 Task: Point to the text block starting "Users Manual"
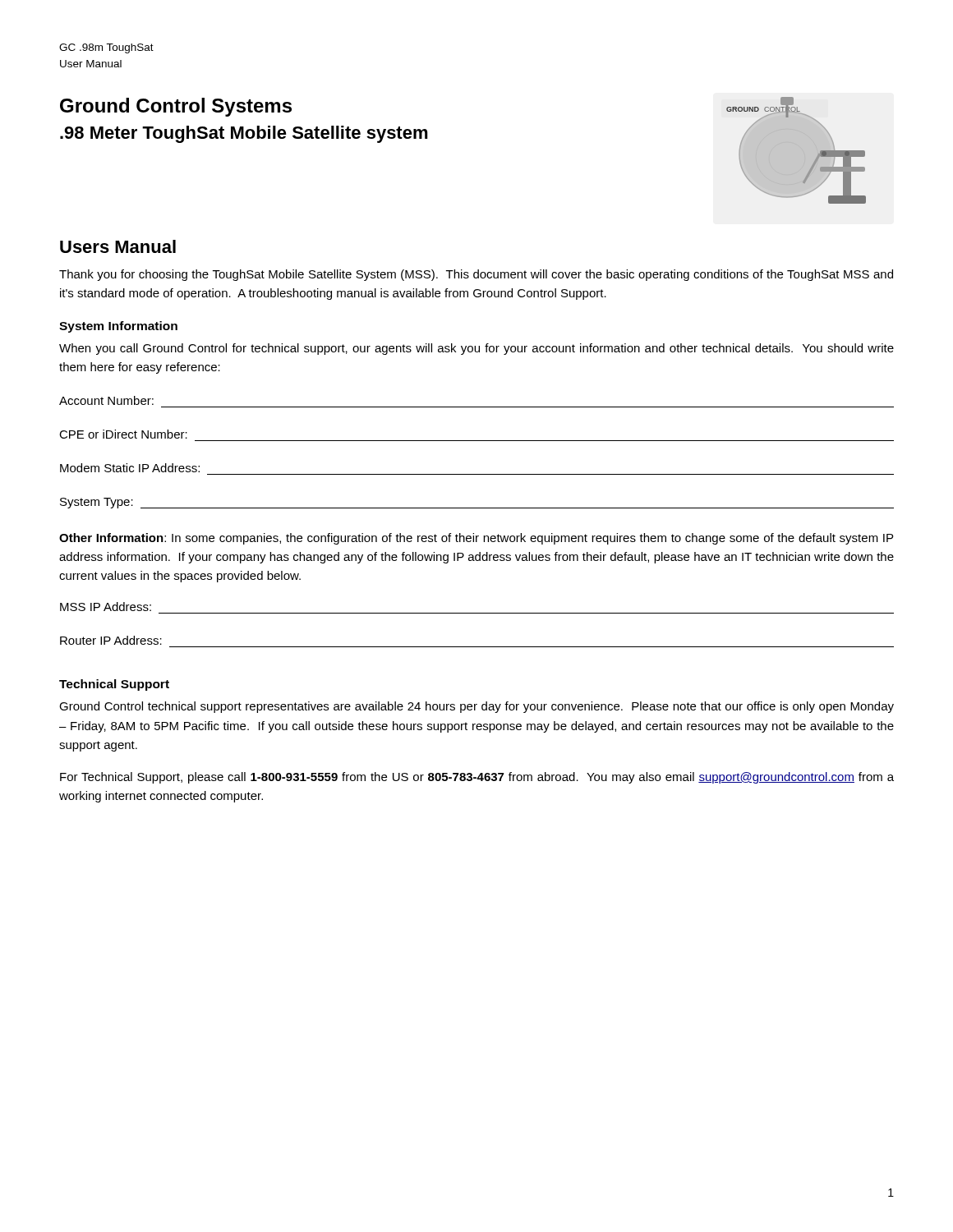(118, 246)
